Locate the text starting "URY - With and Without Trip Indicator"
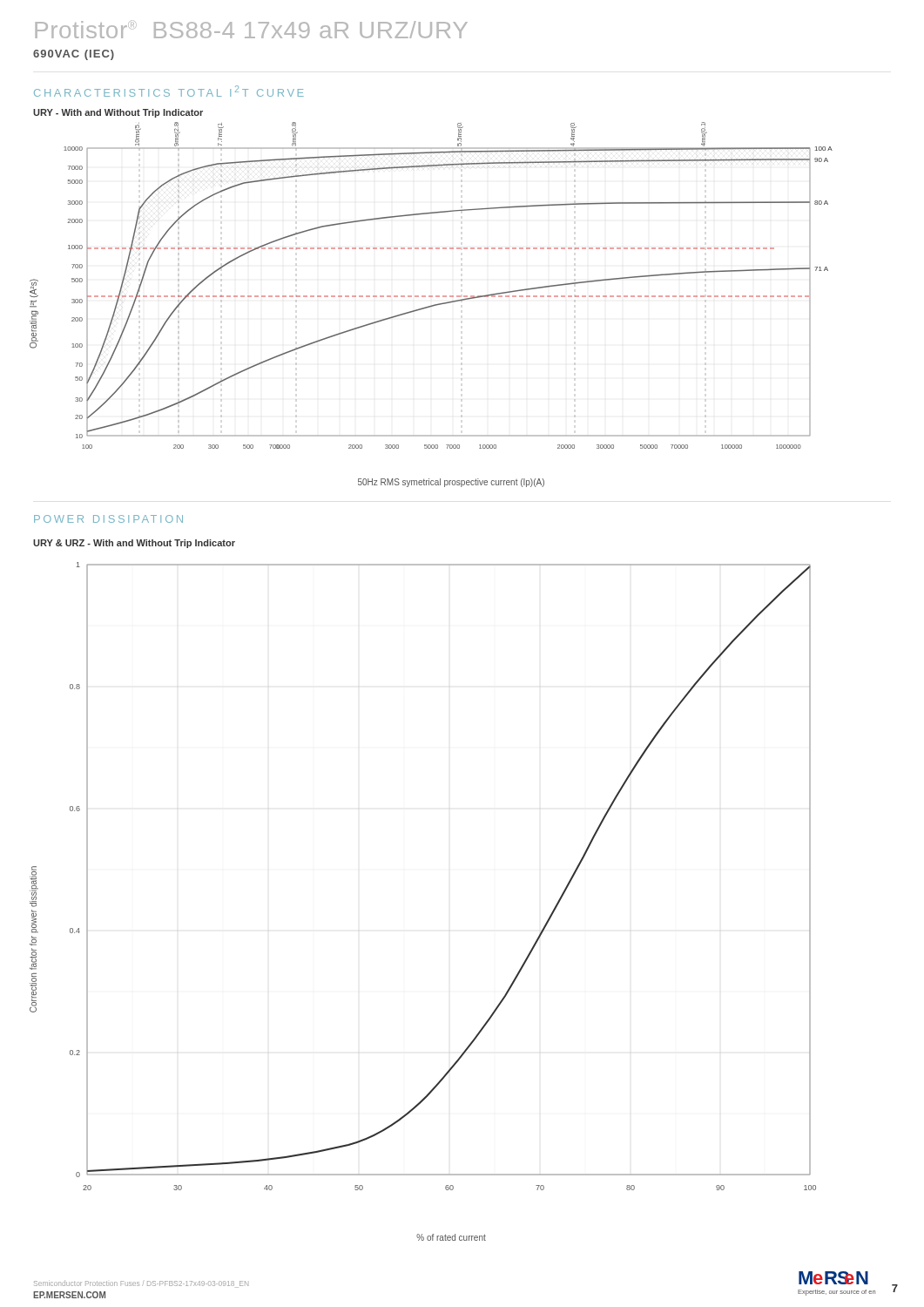Viewport: 924px width, 1307px height. click(x=118, y=112)
